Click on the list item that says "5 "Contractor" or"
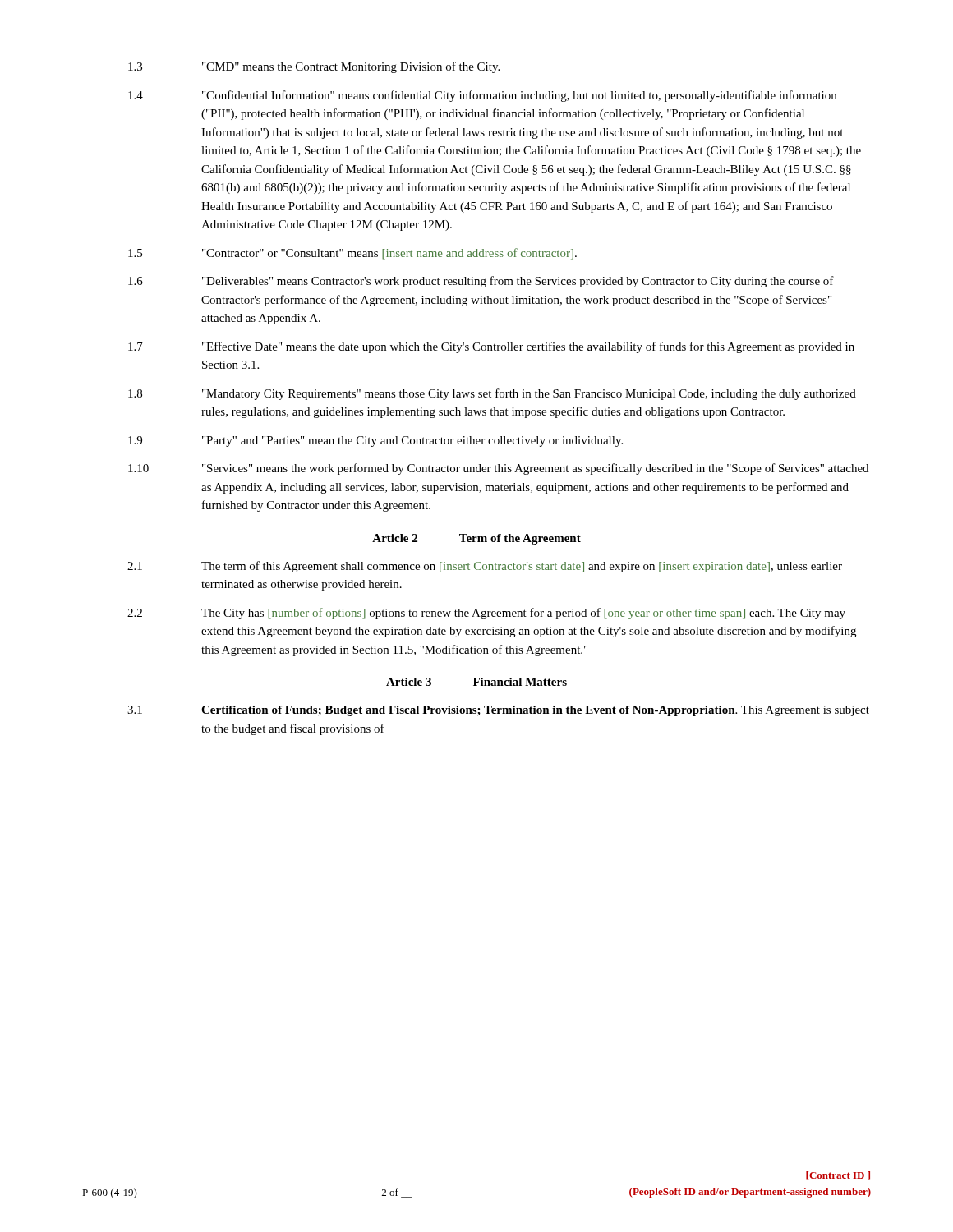This screenshot has height=1232, width=953. click(x=476, y=253)
